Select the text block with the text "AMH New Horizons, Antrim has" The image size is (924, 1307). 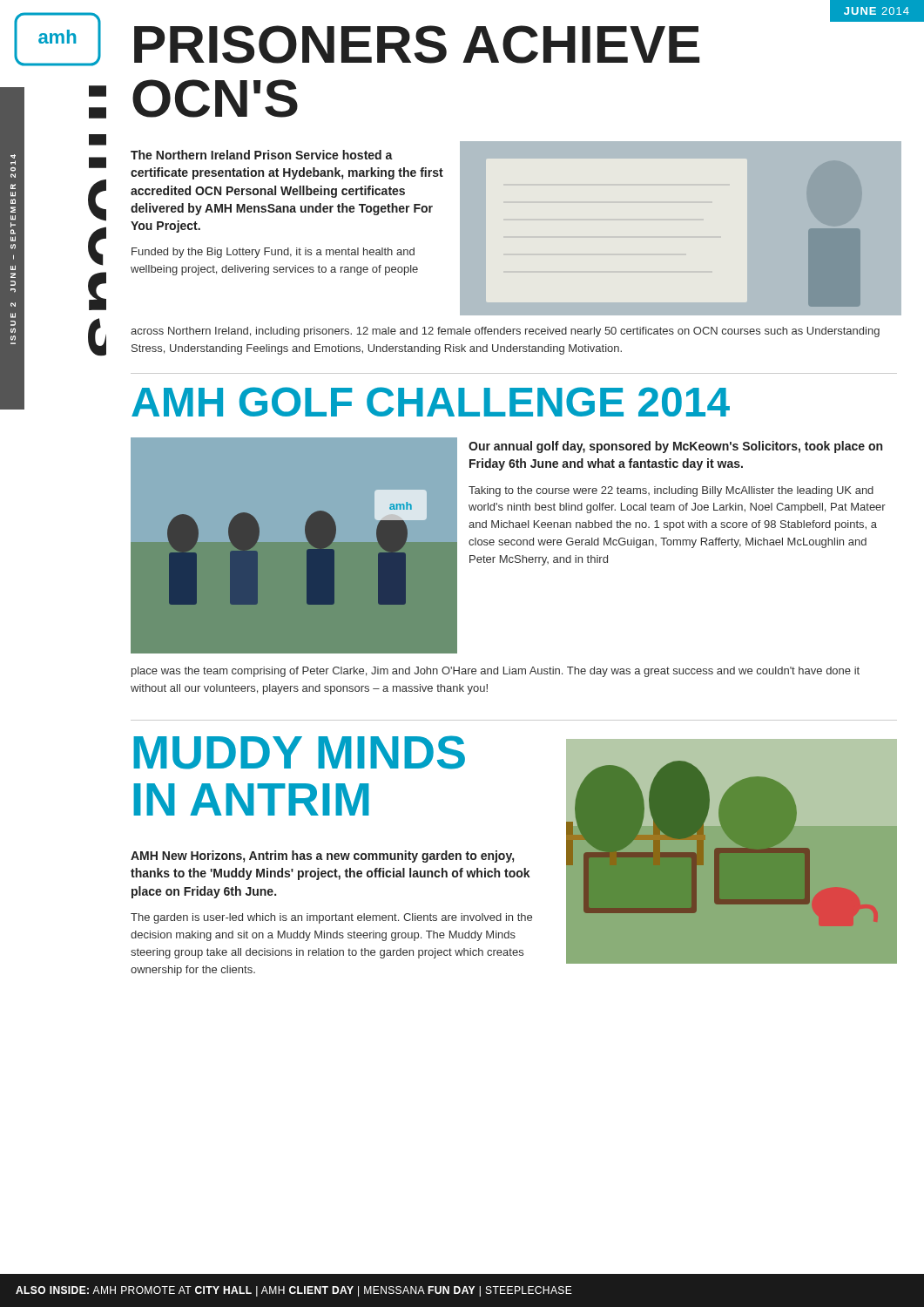pos(344,913)
